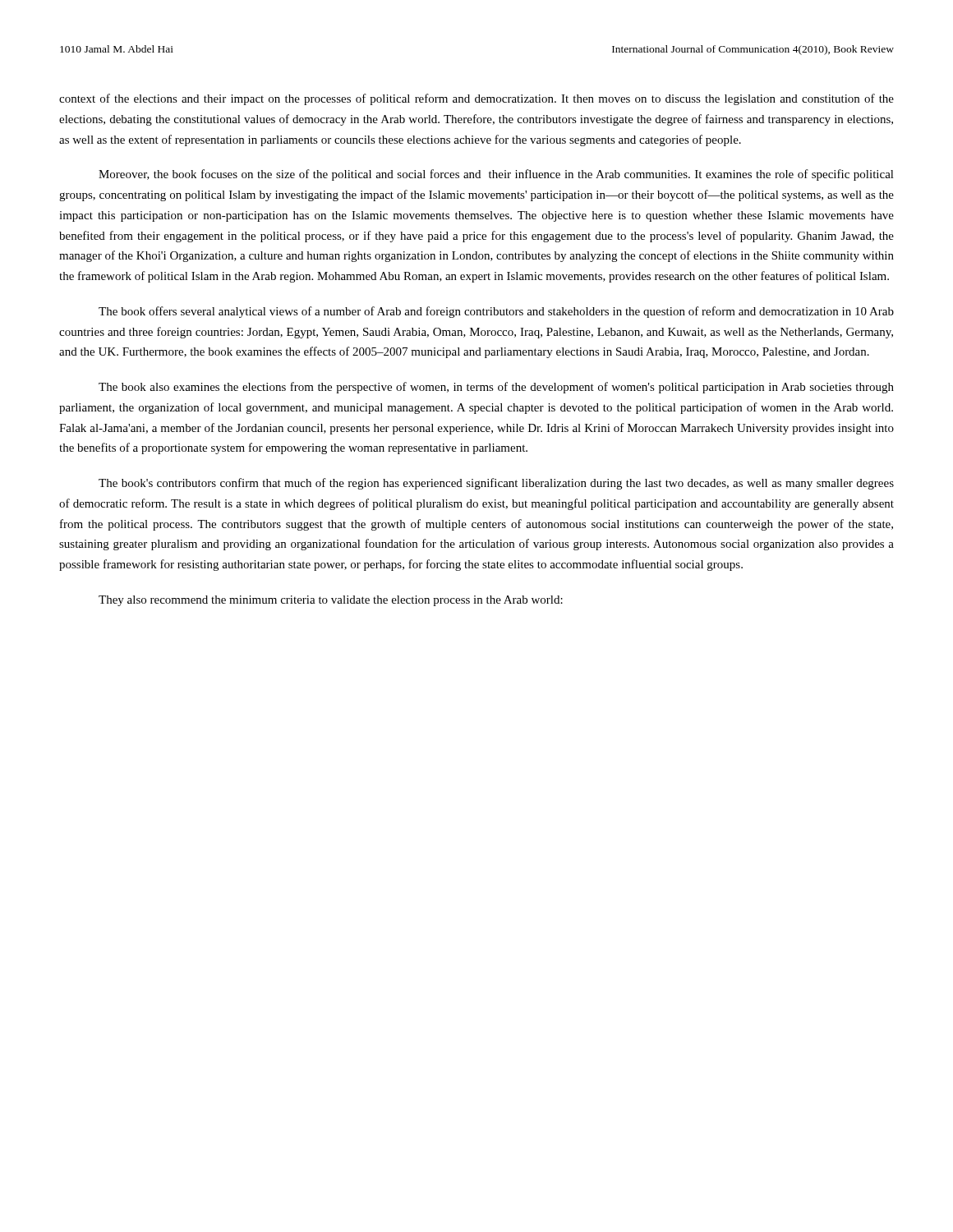Point to the passage starting "Moreover, the book"

tap(476, 225)
